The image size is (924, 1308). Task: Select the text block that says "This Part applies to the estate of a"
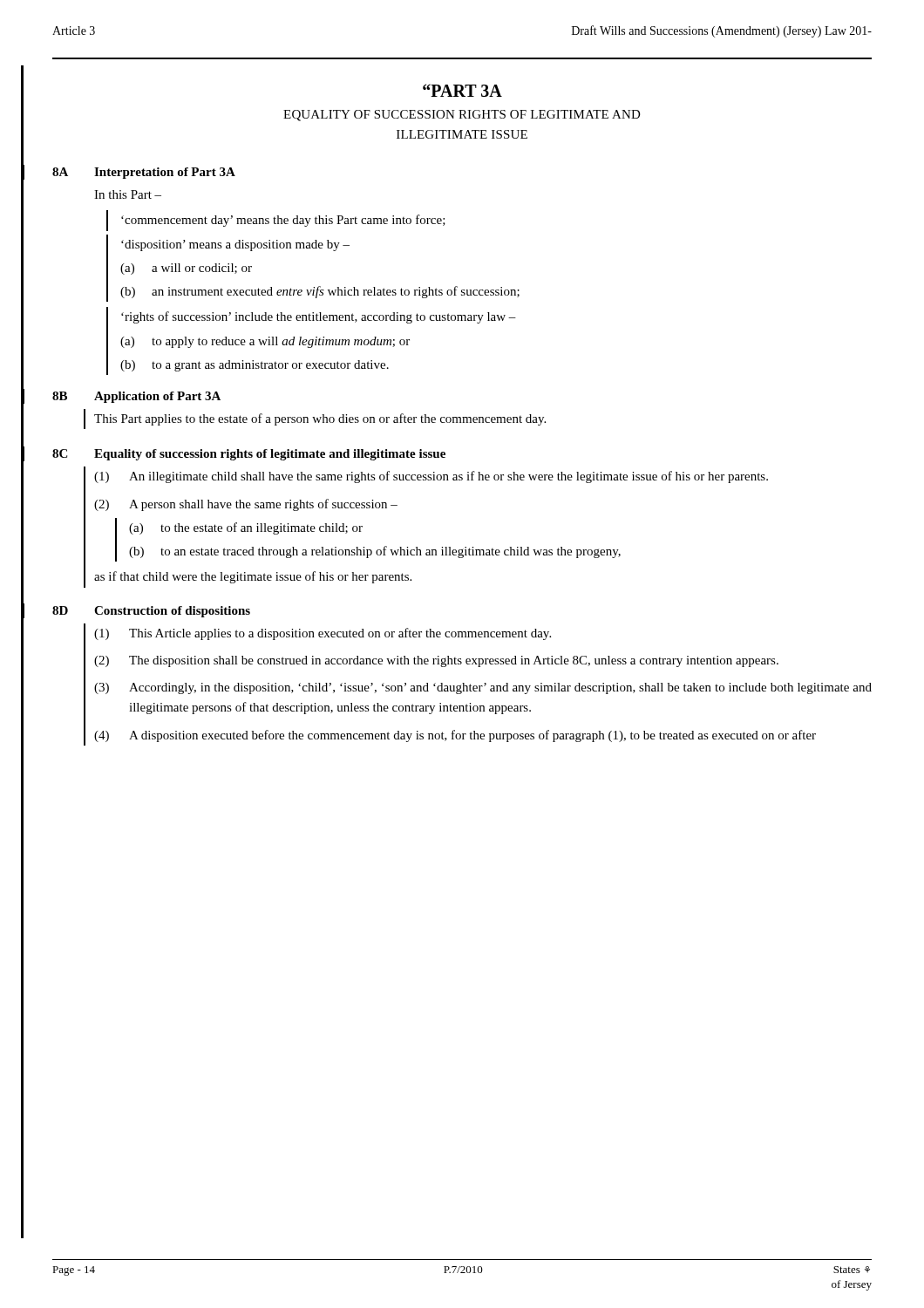[320, 419]
